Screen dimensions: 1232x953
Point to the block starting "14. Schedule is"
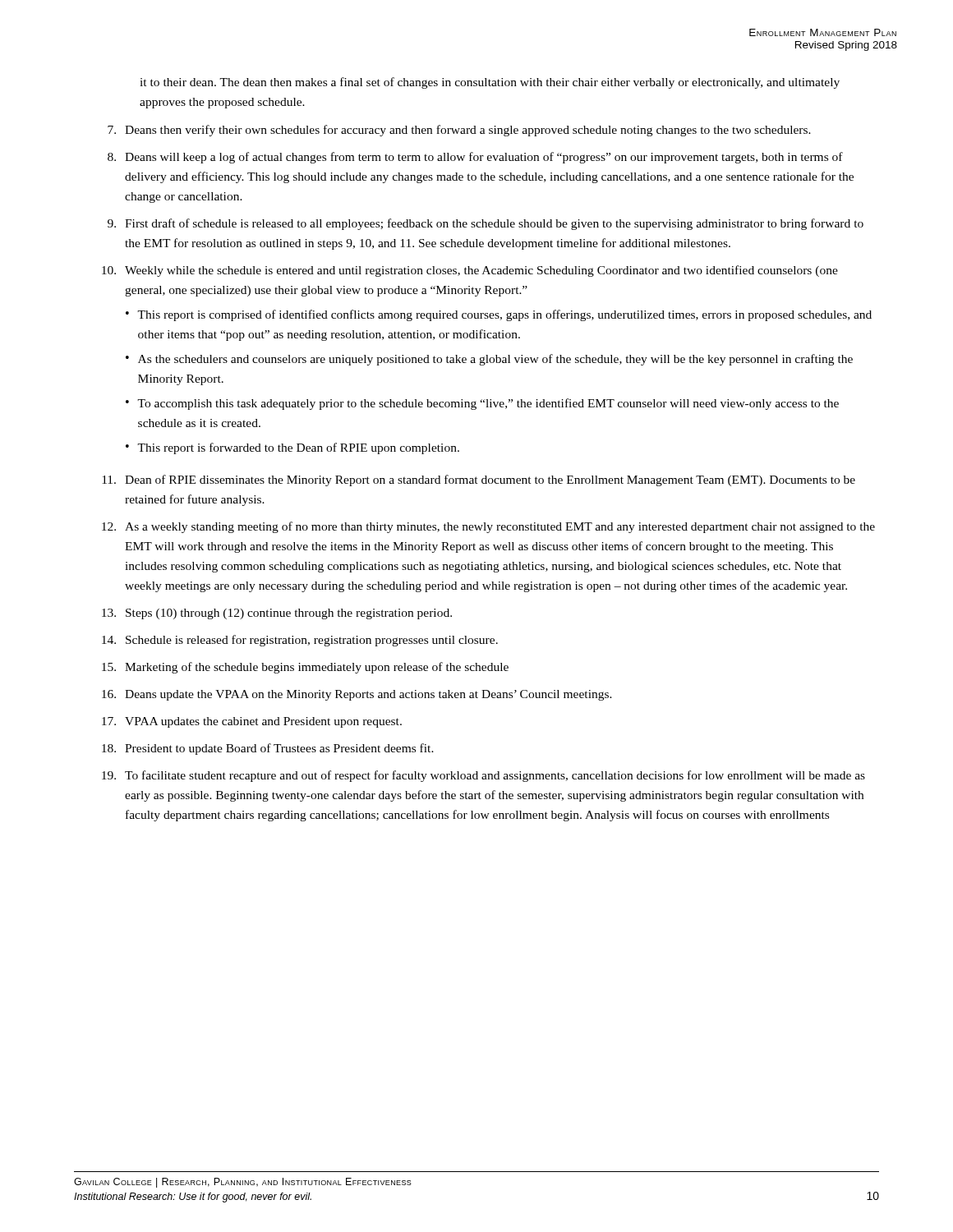pyautogui.click(x=476, y=640)
